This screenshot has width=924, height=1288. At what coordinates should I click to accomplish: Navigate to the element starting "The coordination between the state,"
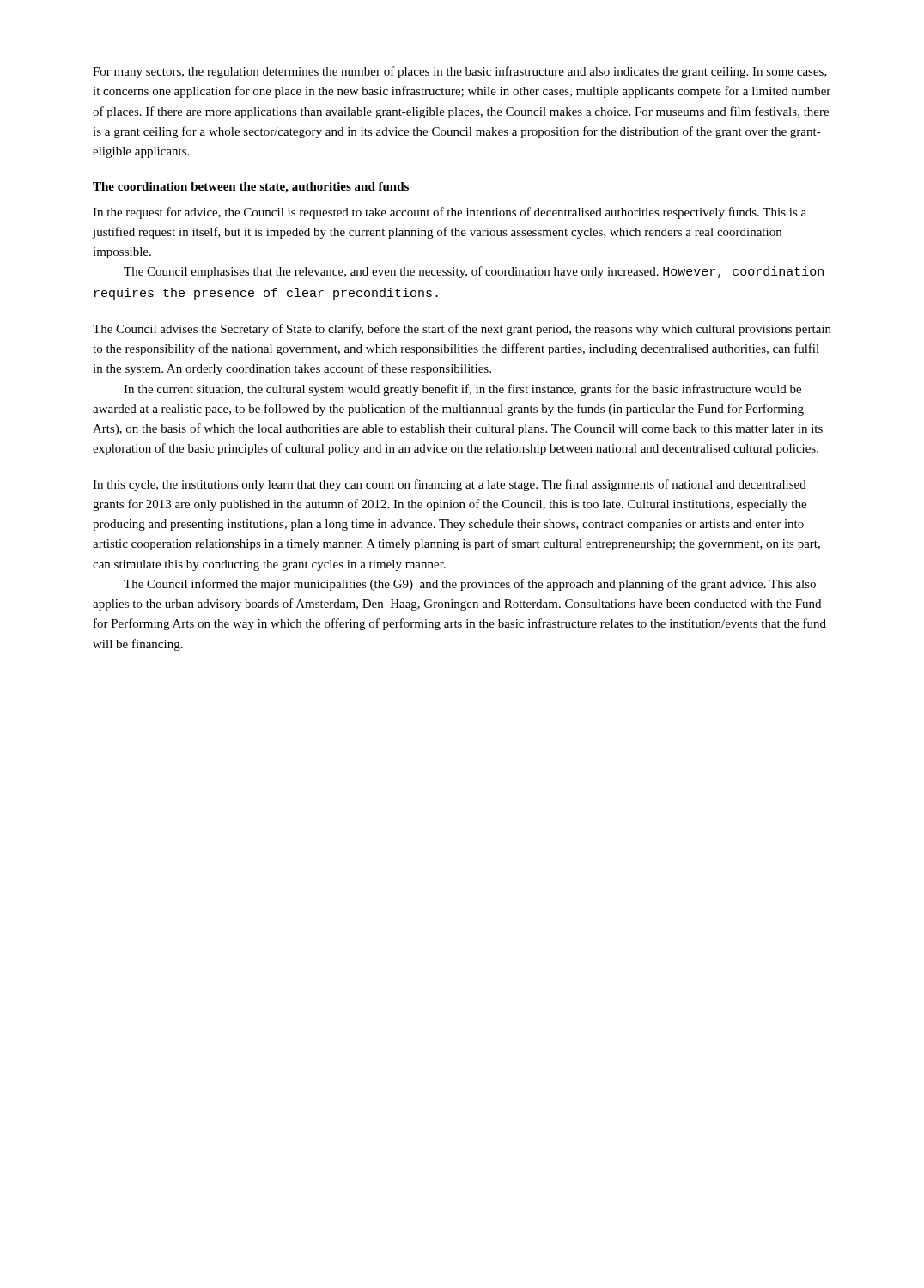[251, 187]
